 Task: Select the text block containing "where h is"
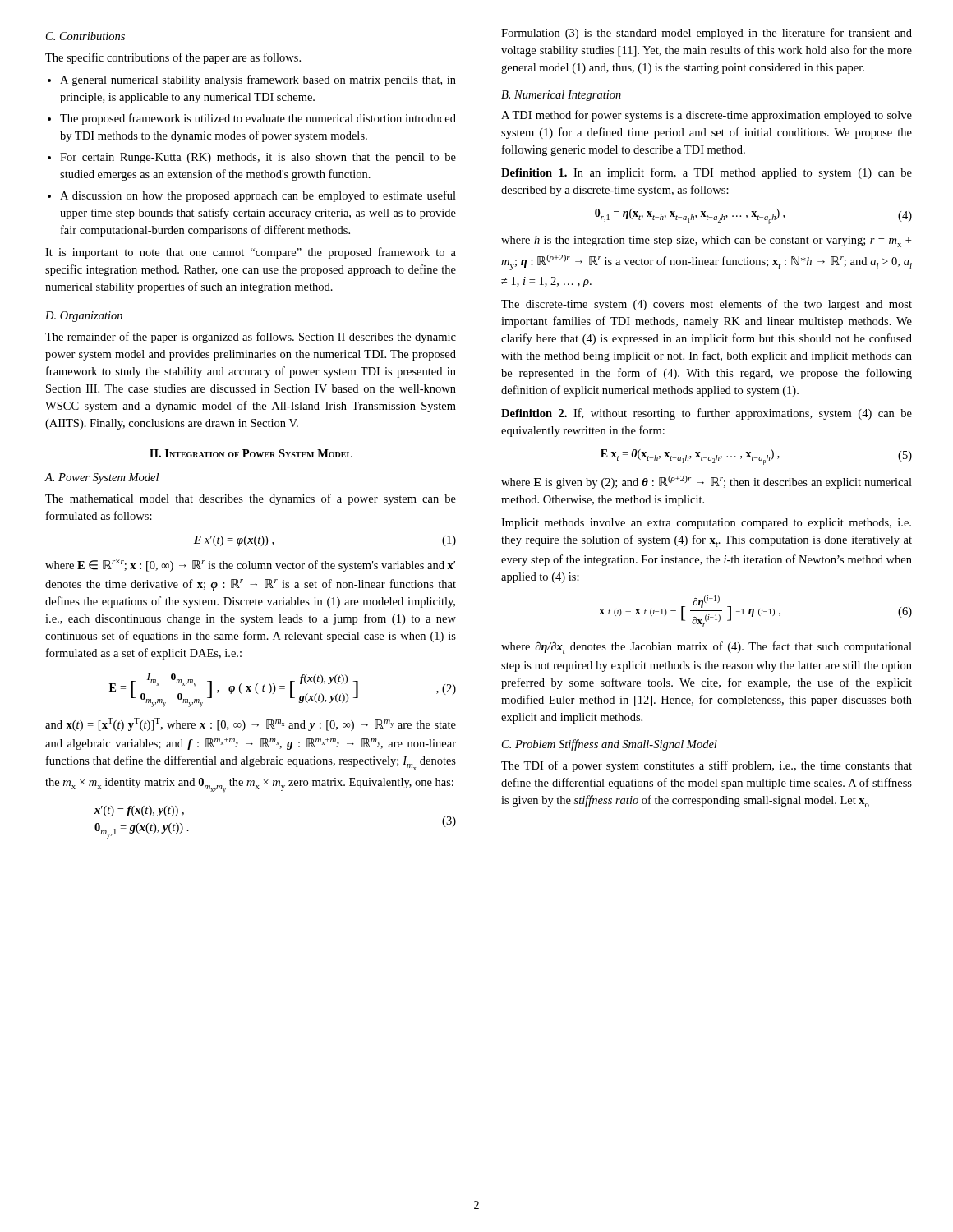click(707, 261)
